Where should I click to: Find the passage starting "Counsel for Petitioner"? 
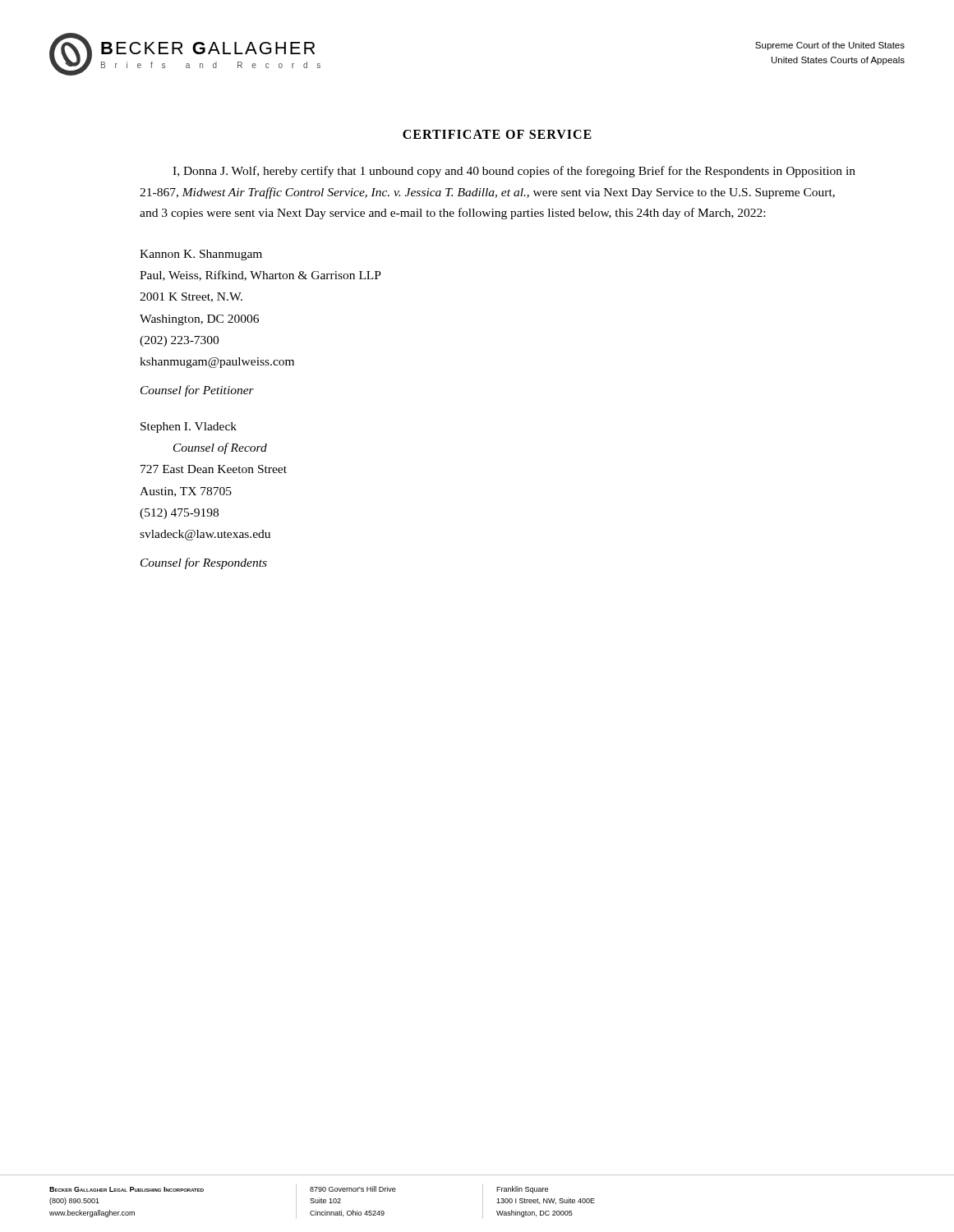[x=197, y=391]
